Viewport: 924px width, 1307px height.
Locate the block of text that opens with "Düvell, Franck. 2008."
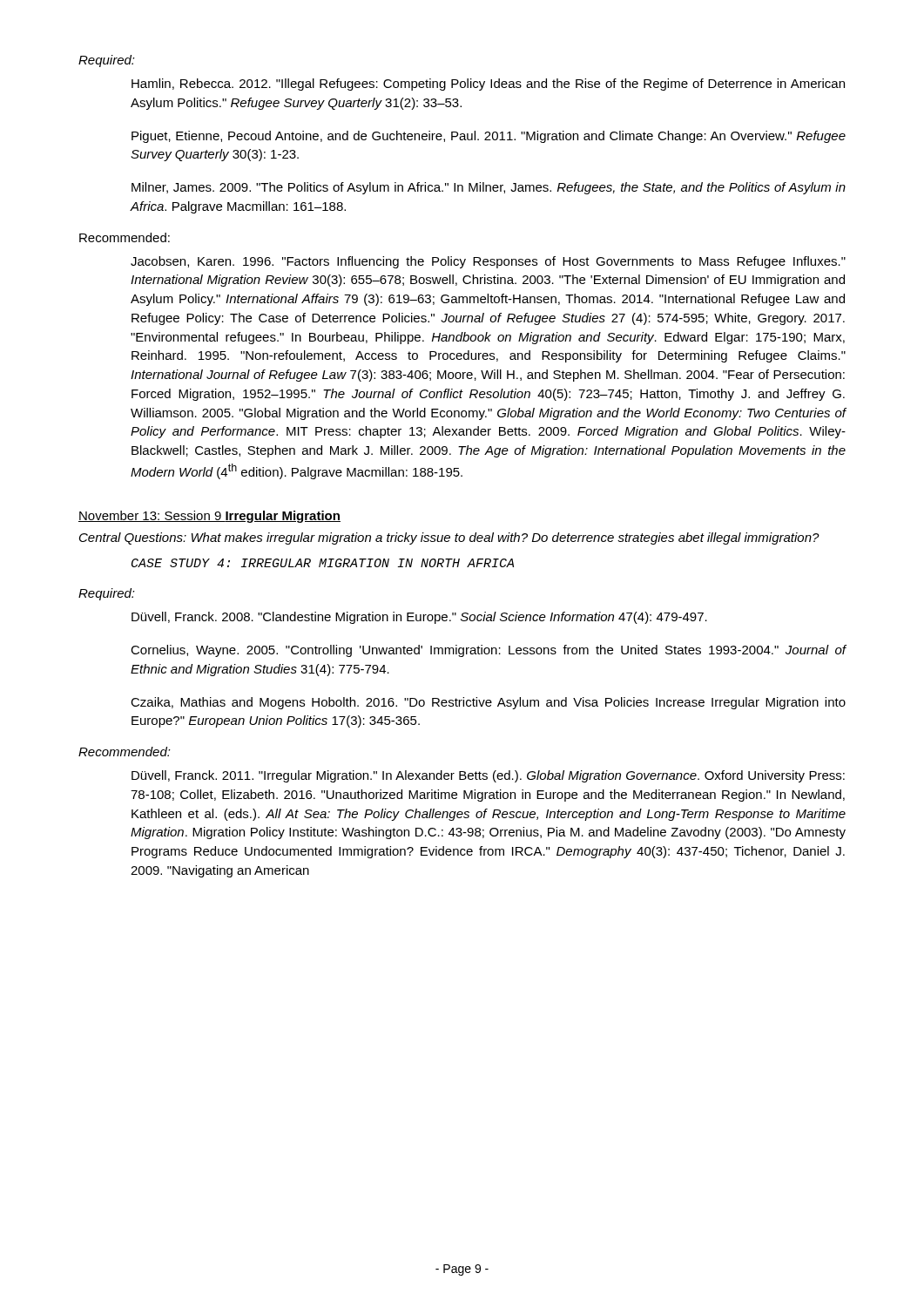[419, 617]
